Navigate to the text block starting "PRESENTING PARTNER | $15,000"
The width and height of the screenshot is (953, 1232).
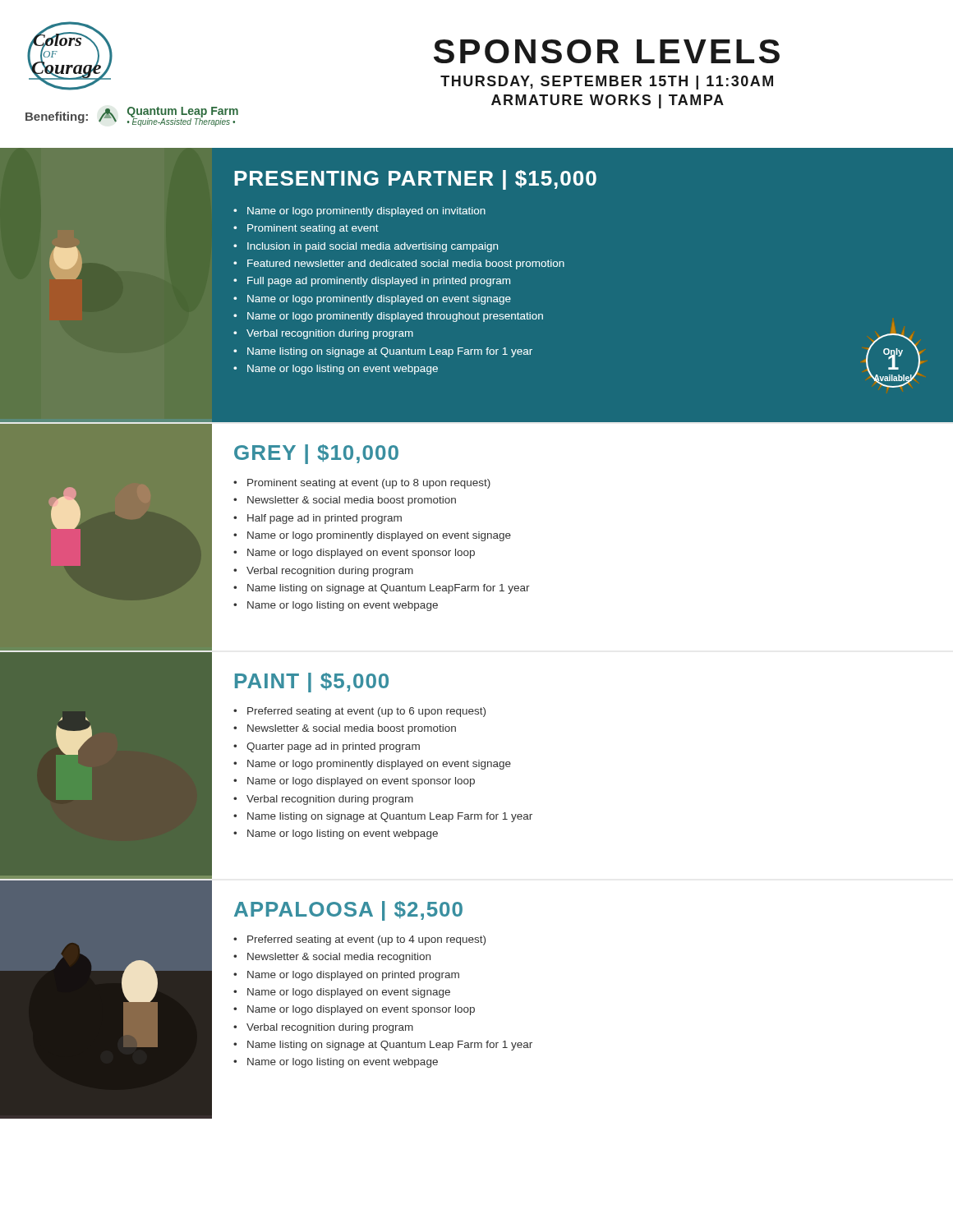pyautogui.click(x=416, y=178)
